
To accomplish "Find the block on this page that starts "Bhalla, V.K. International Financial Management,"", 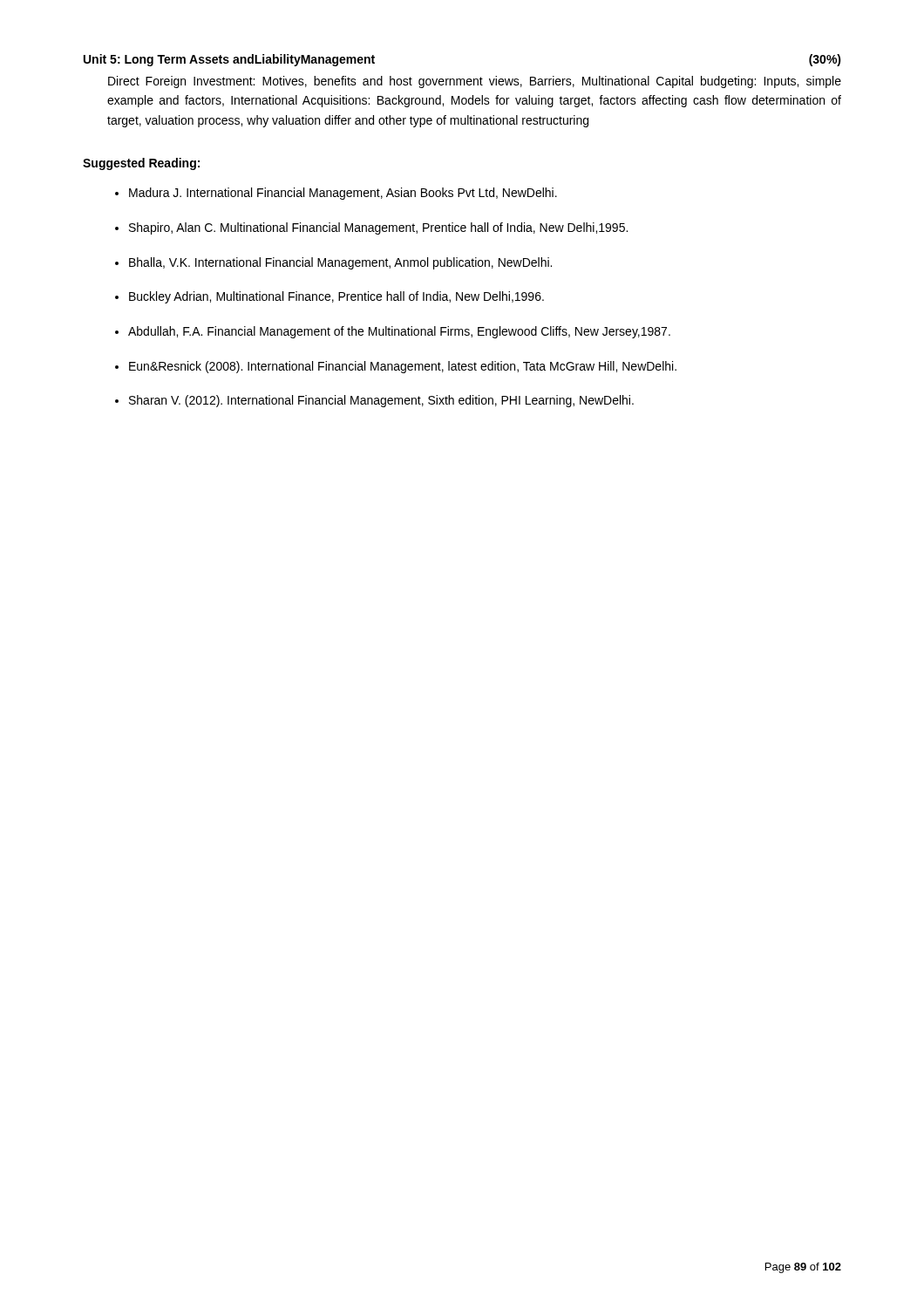I will pos(341,262).
